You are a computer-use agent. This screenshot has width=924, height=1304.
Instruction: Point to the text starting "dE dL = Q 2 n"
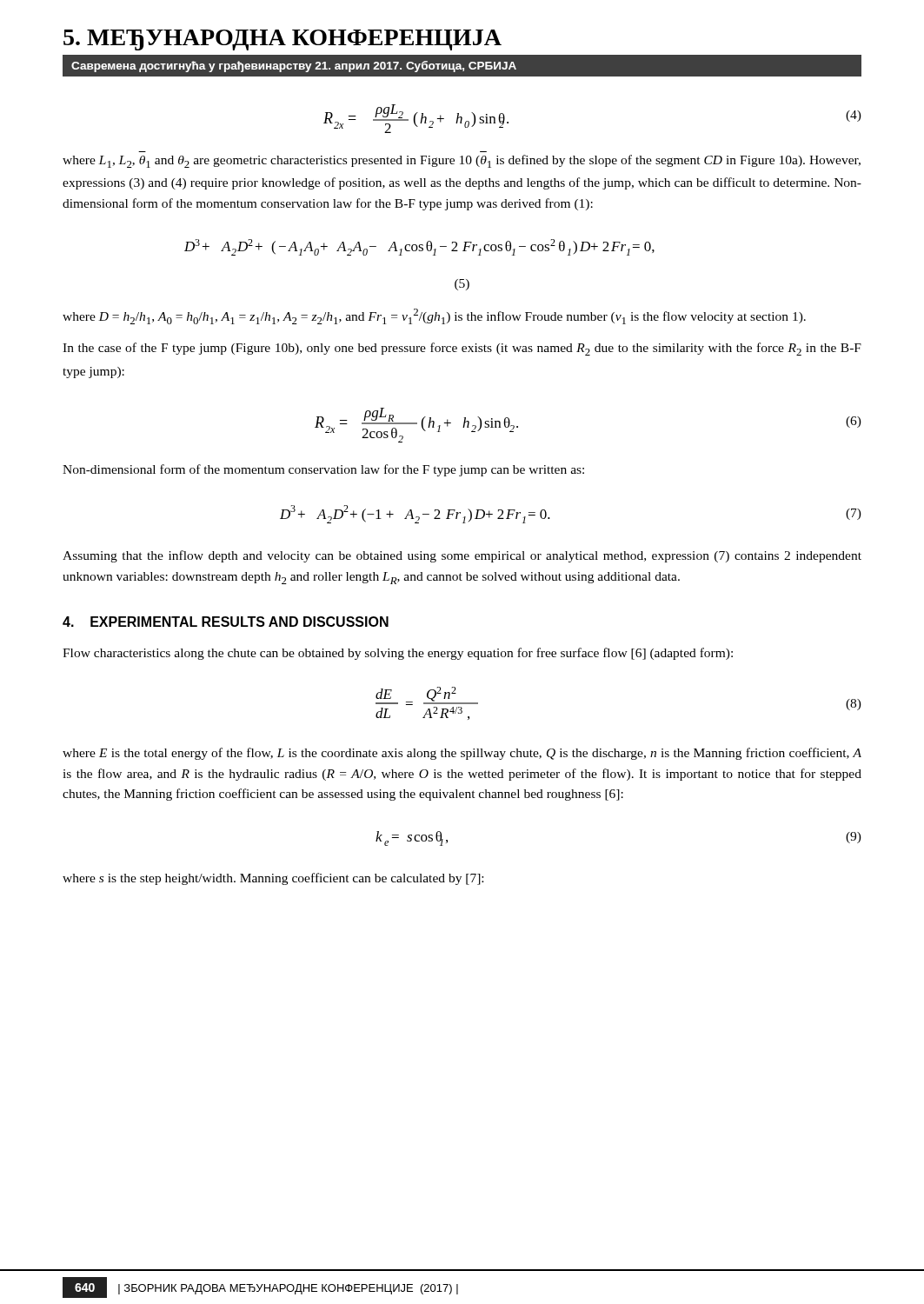450,703
